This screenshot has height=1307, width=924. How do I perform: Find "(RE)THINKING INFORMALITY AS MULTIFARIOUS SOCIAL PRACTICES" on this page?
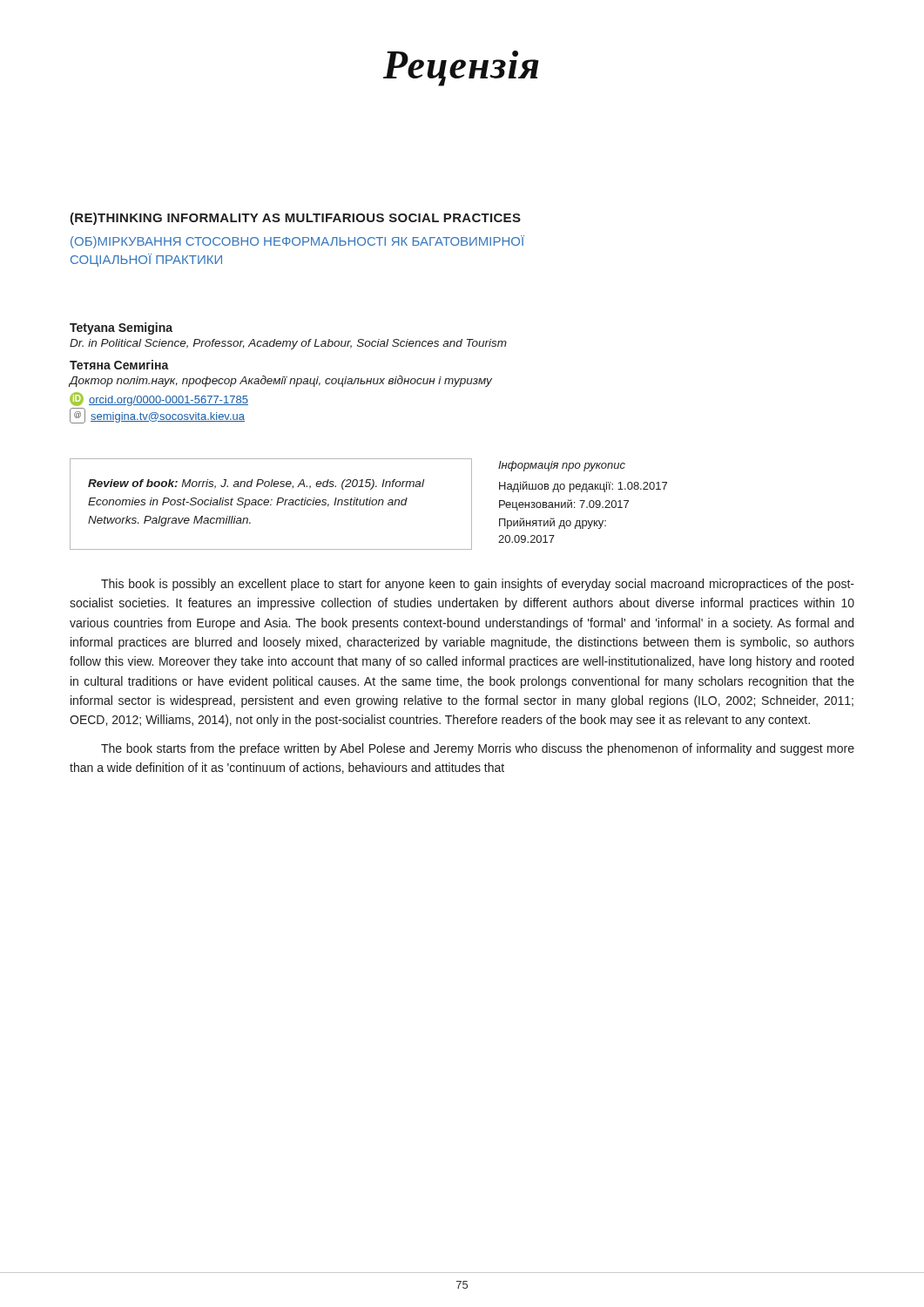click(x=295, y=217)
